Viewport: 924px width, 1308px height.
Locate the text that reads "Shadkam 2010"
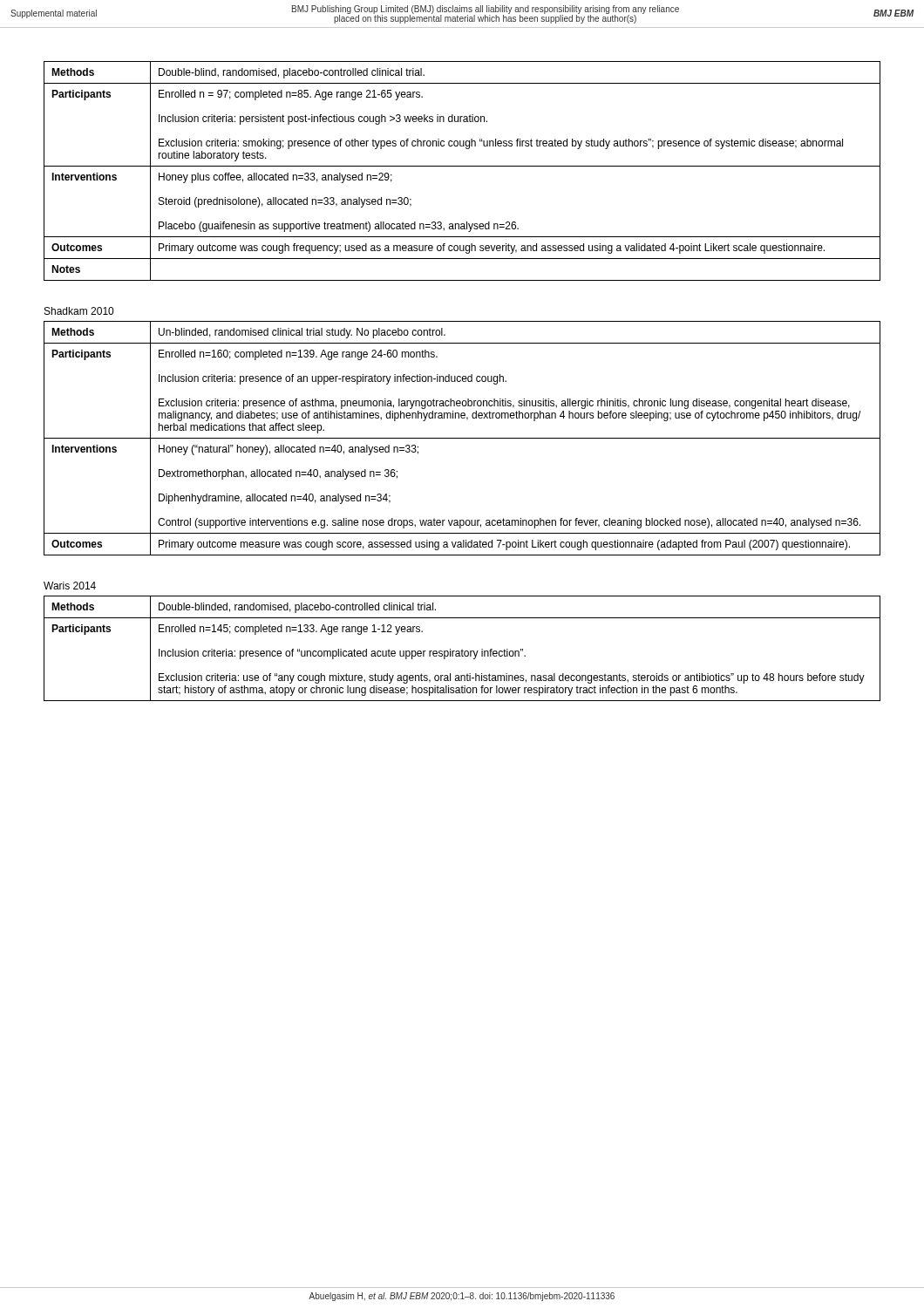[x=79, y=311]
